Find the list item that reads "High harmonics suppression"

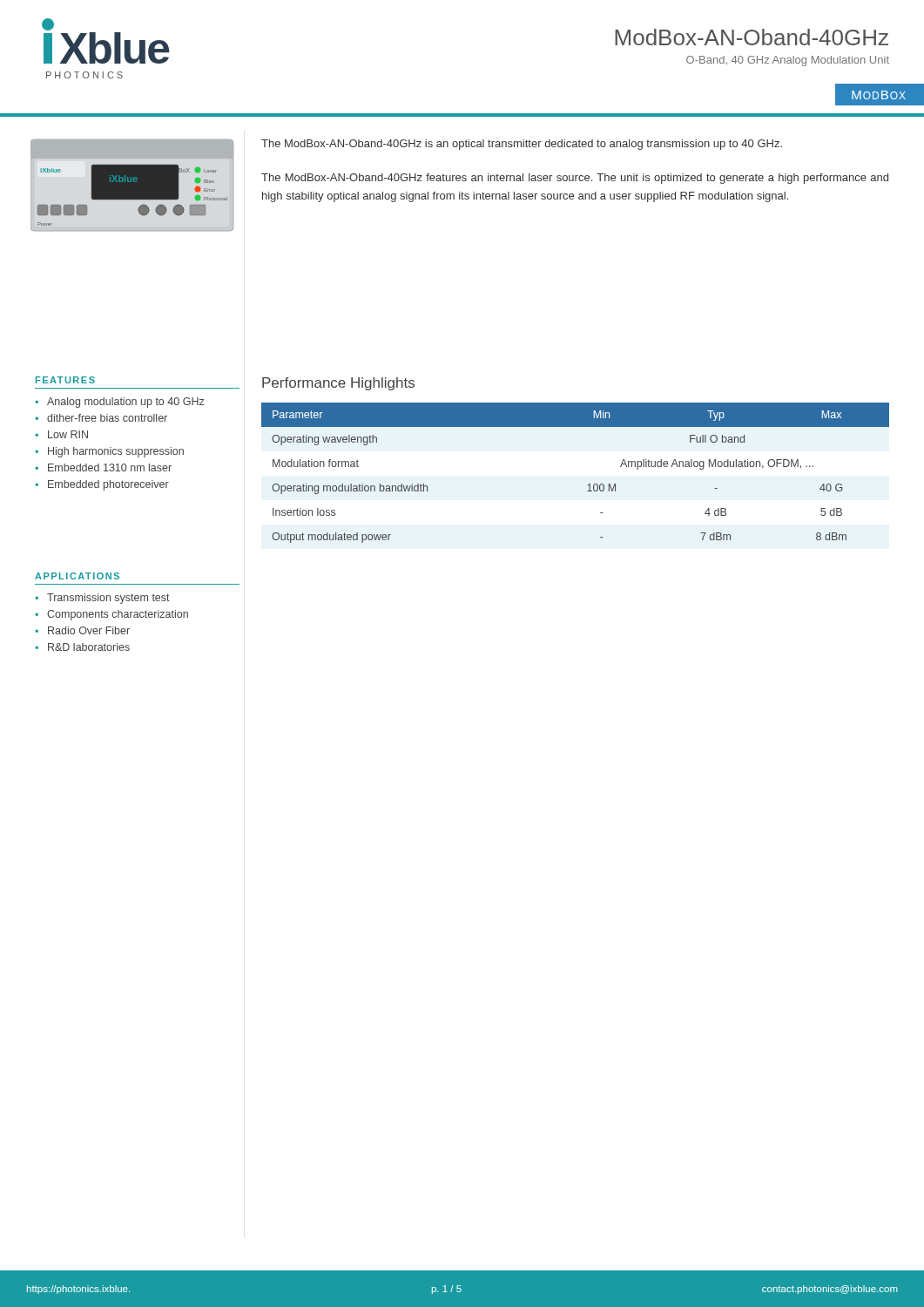[116, 451]
